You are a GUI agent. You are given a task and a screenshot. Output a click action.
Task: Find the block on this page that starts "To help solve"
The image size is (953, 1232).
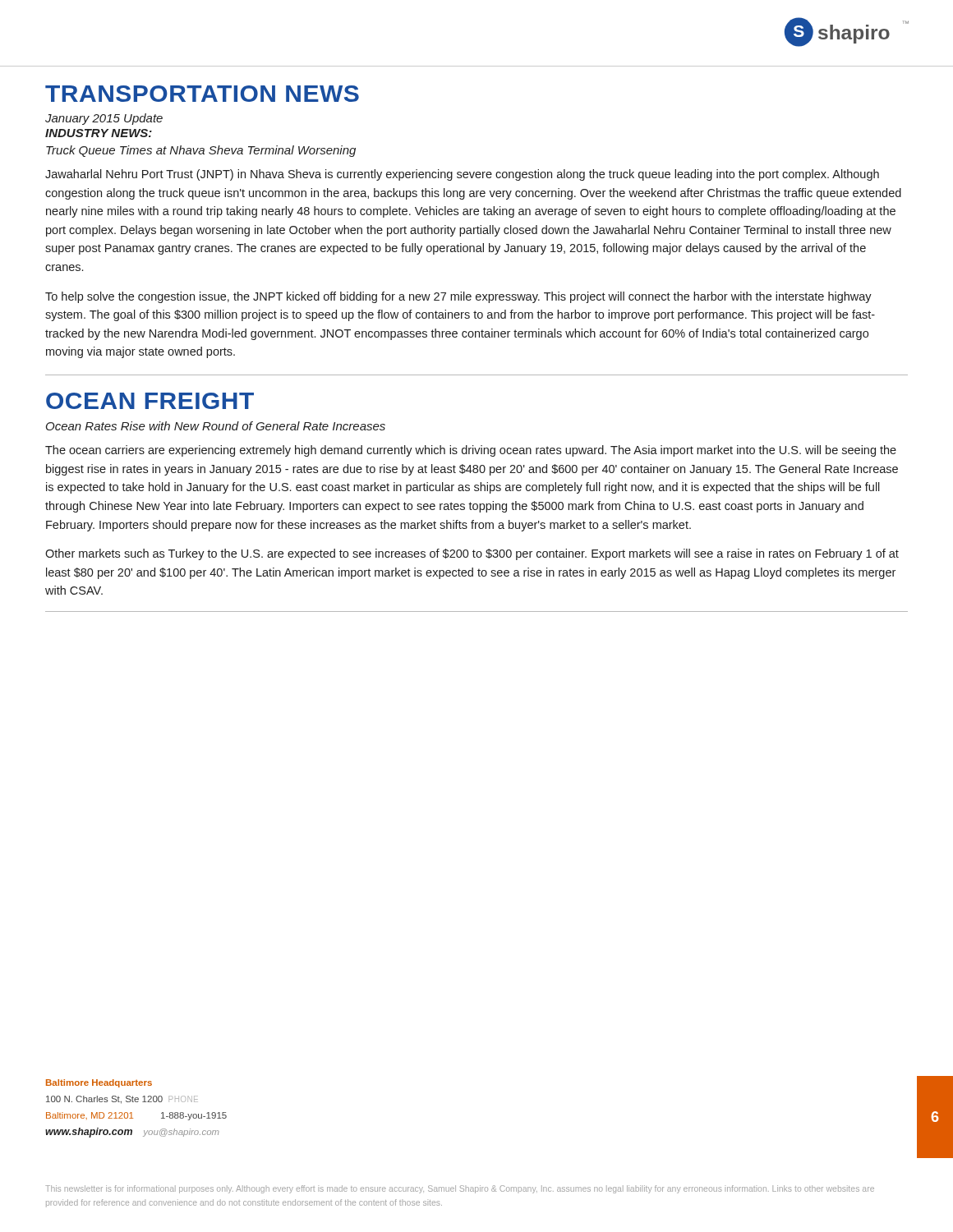tap(460, 324)
